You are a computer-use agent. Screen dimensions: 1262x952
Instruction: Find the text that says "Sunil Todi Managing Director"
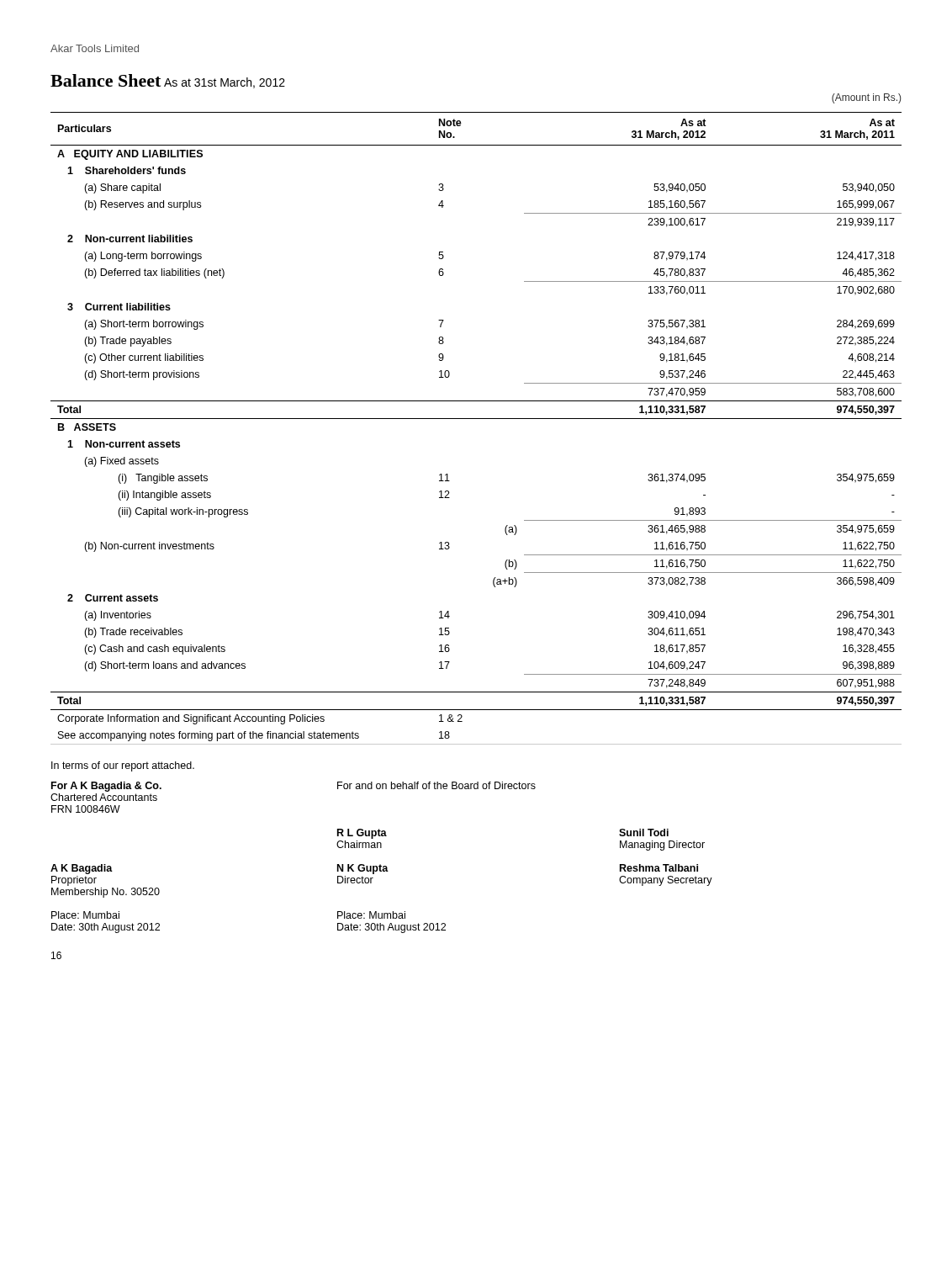coord(662,839)
